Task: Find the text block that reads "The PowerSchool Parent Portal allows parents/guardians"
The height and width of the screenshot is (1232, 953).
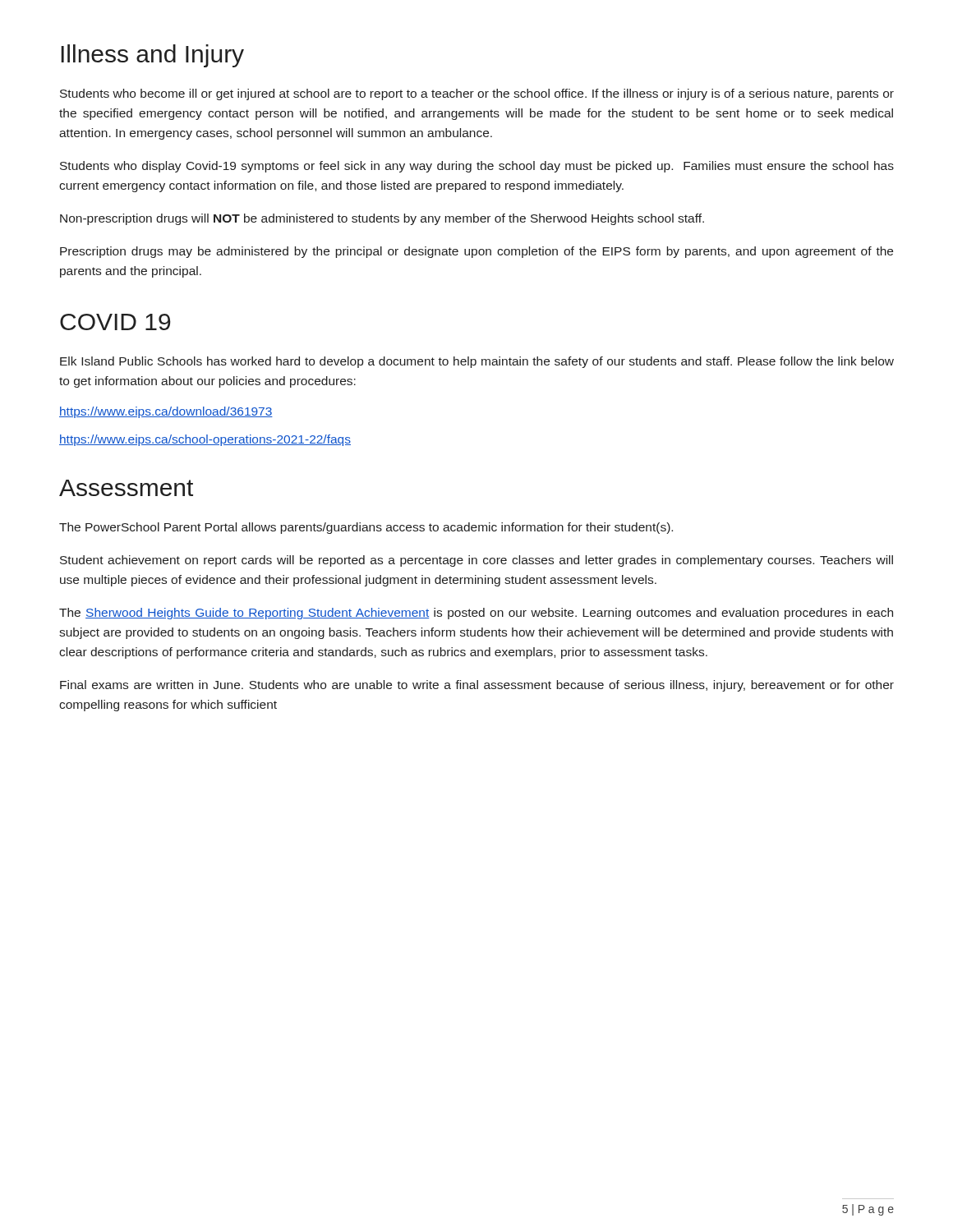Action: pyautogui.click(x=476, y=527)
